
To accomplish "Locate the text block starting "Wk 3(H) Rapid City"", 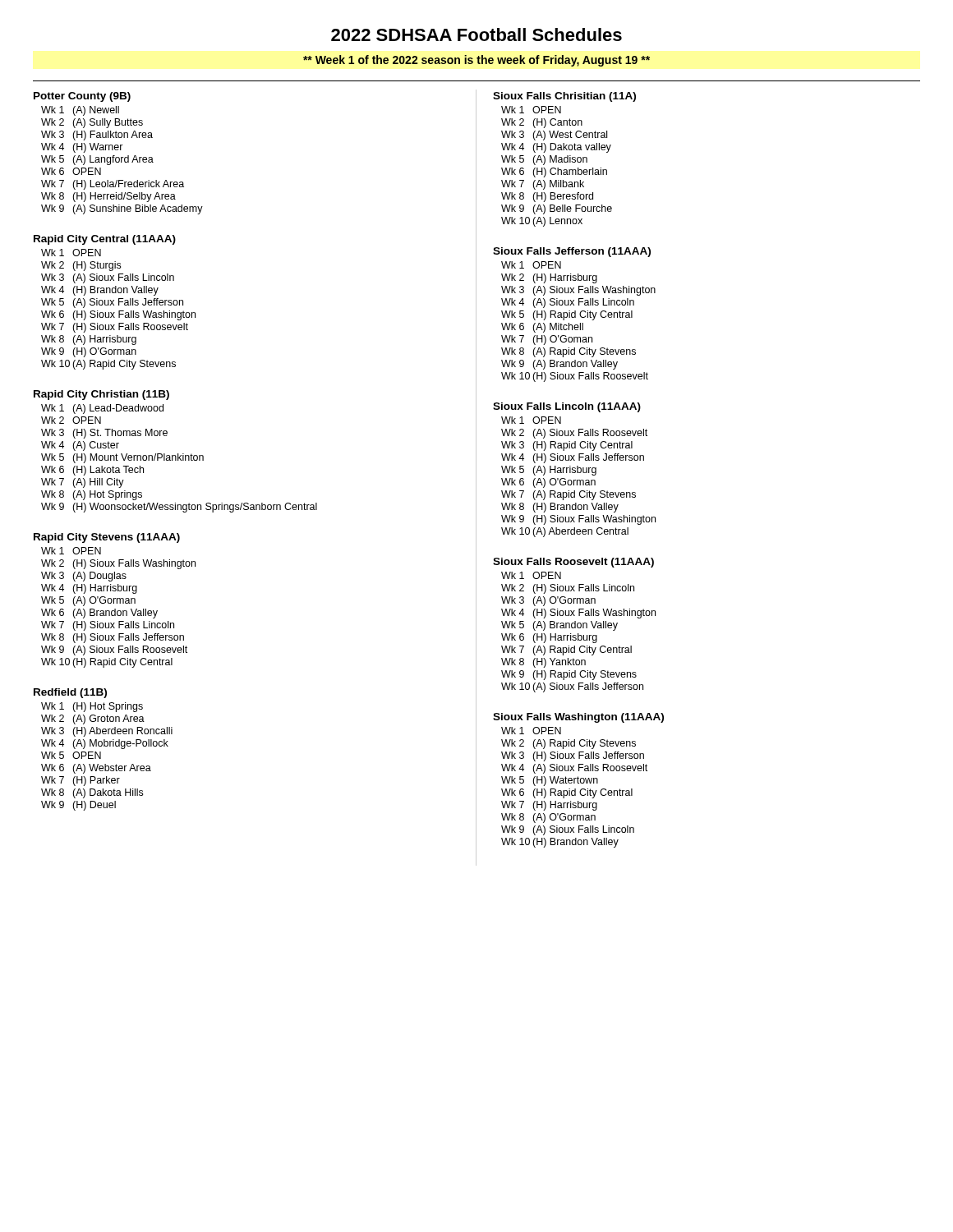I will coord(567,446).
